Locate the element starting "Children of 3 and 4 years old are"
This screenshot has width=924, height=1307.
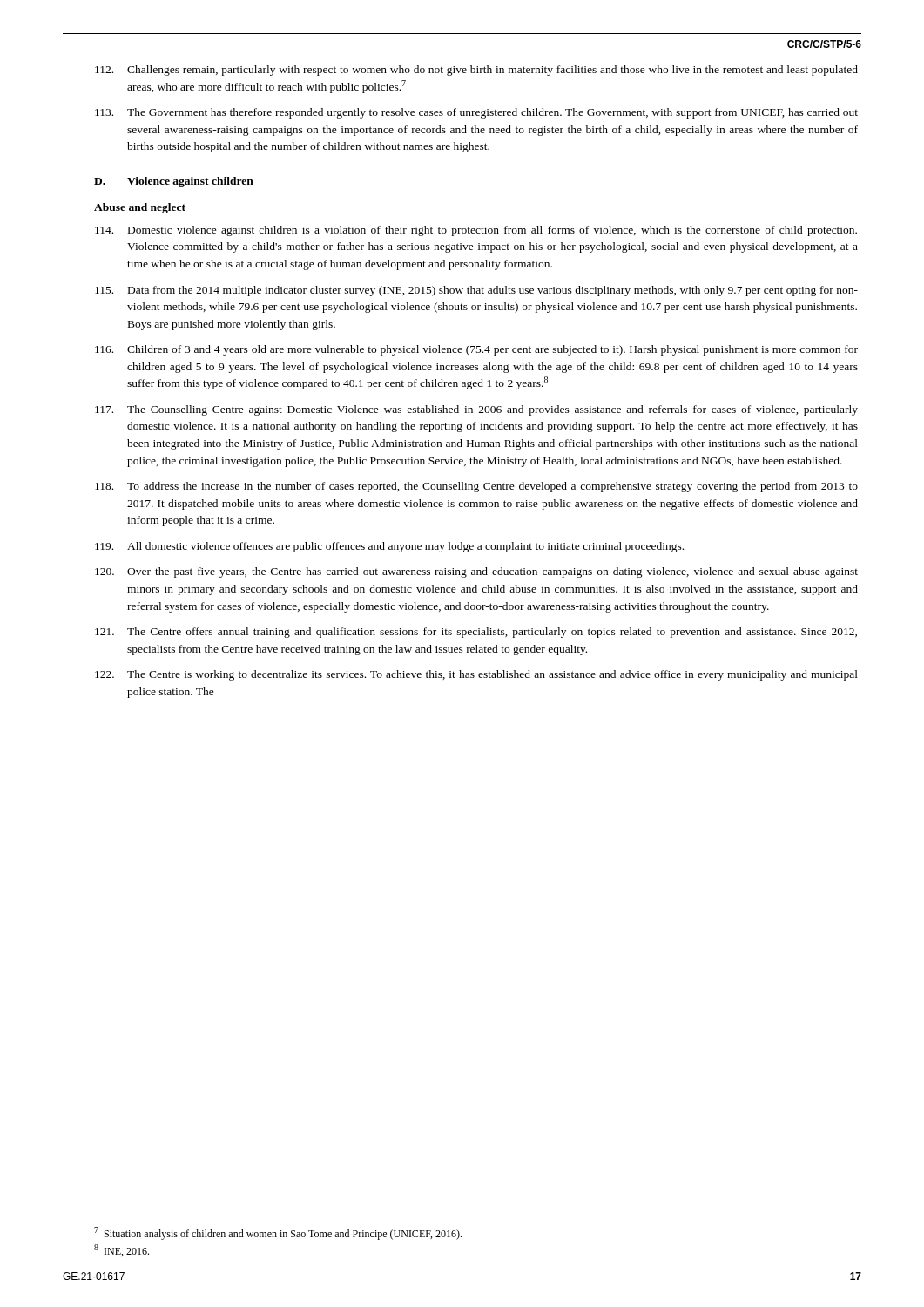click(476, 366)
